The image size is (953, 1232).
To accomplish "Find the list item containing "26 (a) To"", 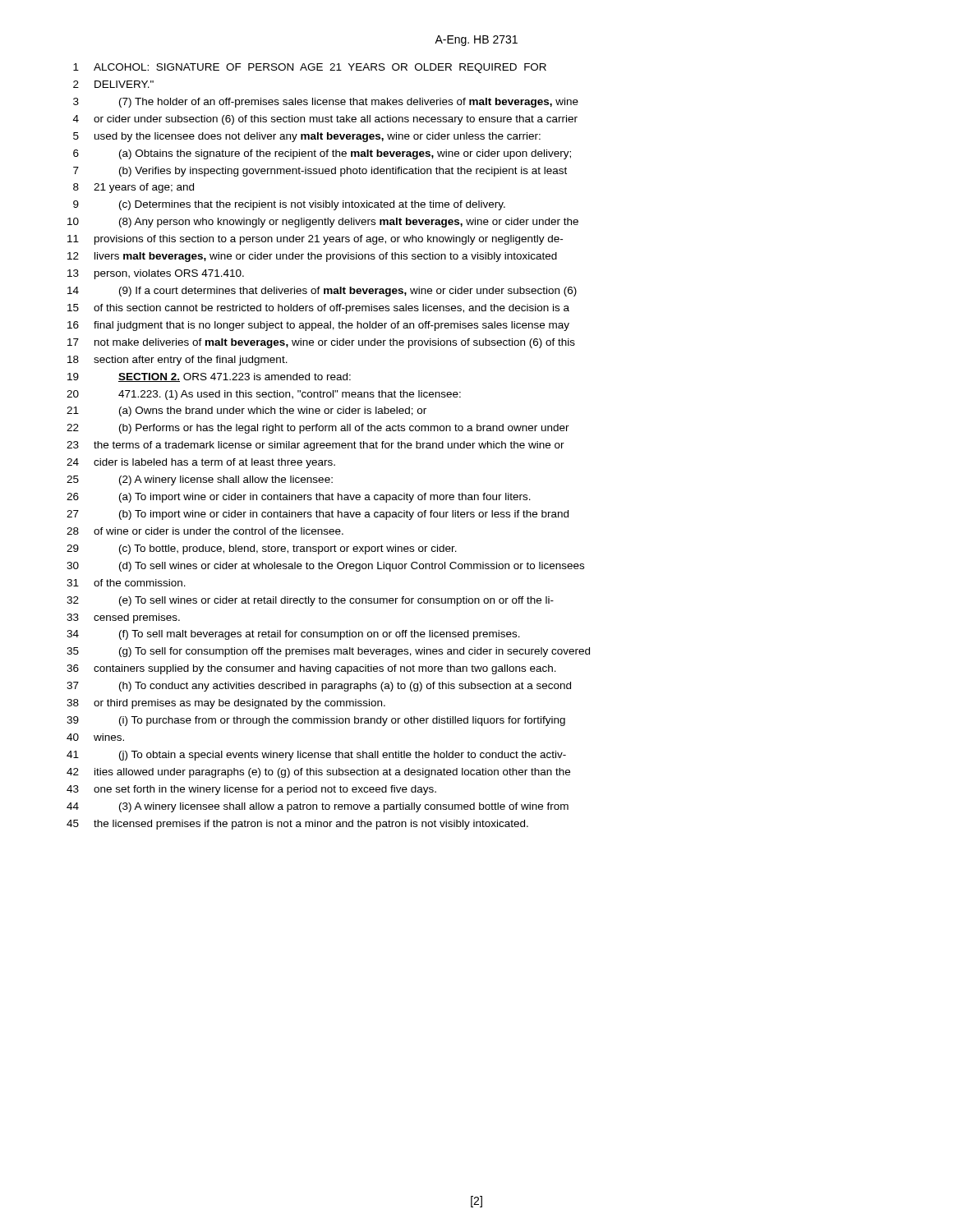I will pyautogui.click(x=476, y=497).
